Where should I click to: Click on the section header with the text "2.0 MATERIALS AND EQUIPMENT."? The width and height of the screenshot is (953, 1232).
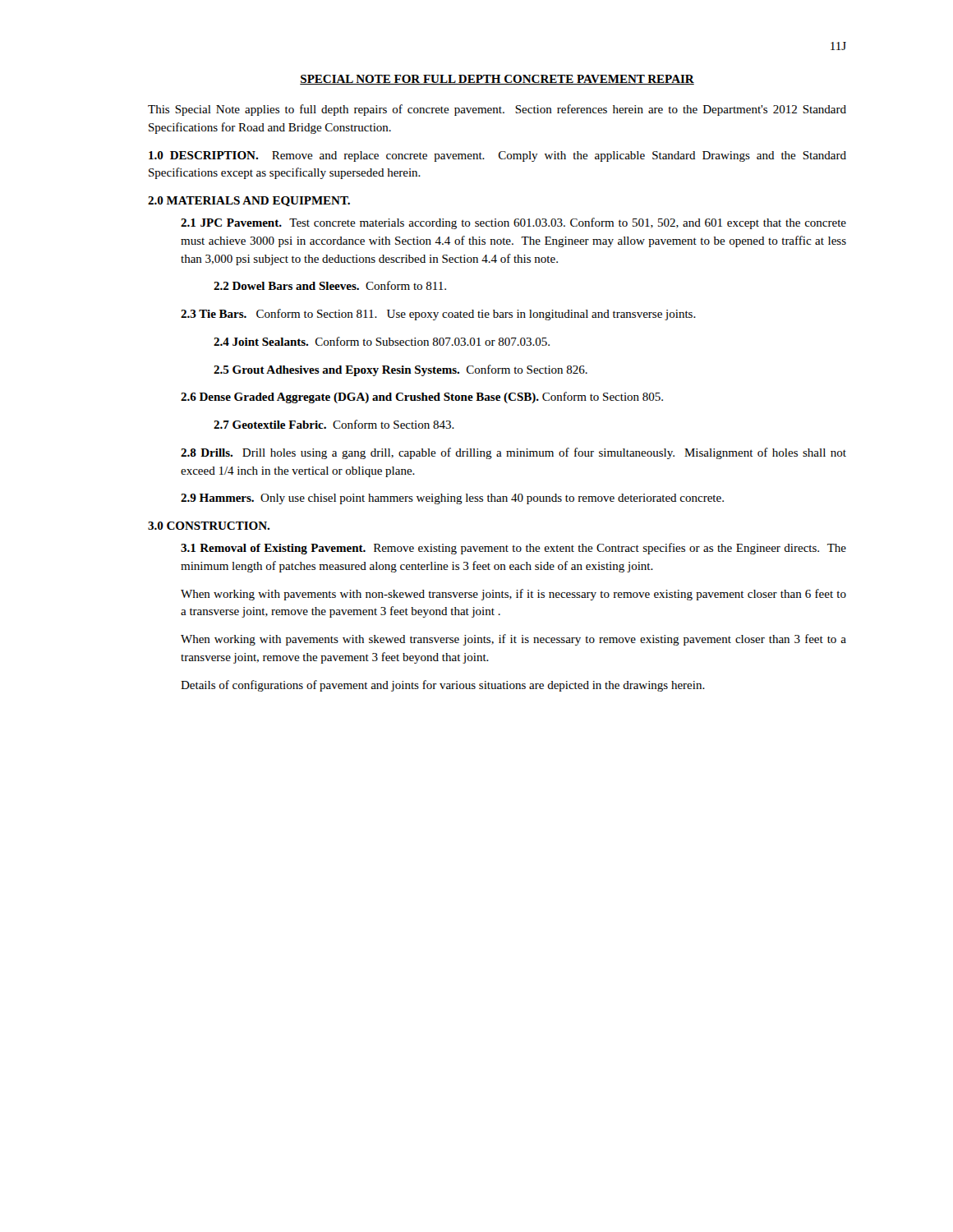click(x=249, y=200)
